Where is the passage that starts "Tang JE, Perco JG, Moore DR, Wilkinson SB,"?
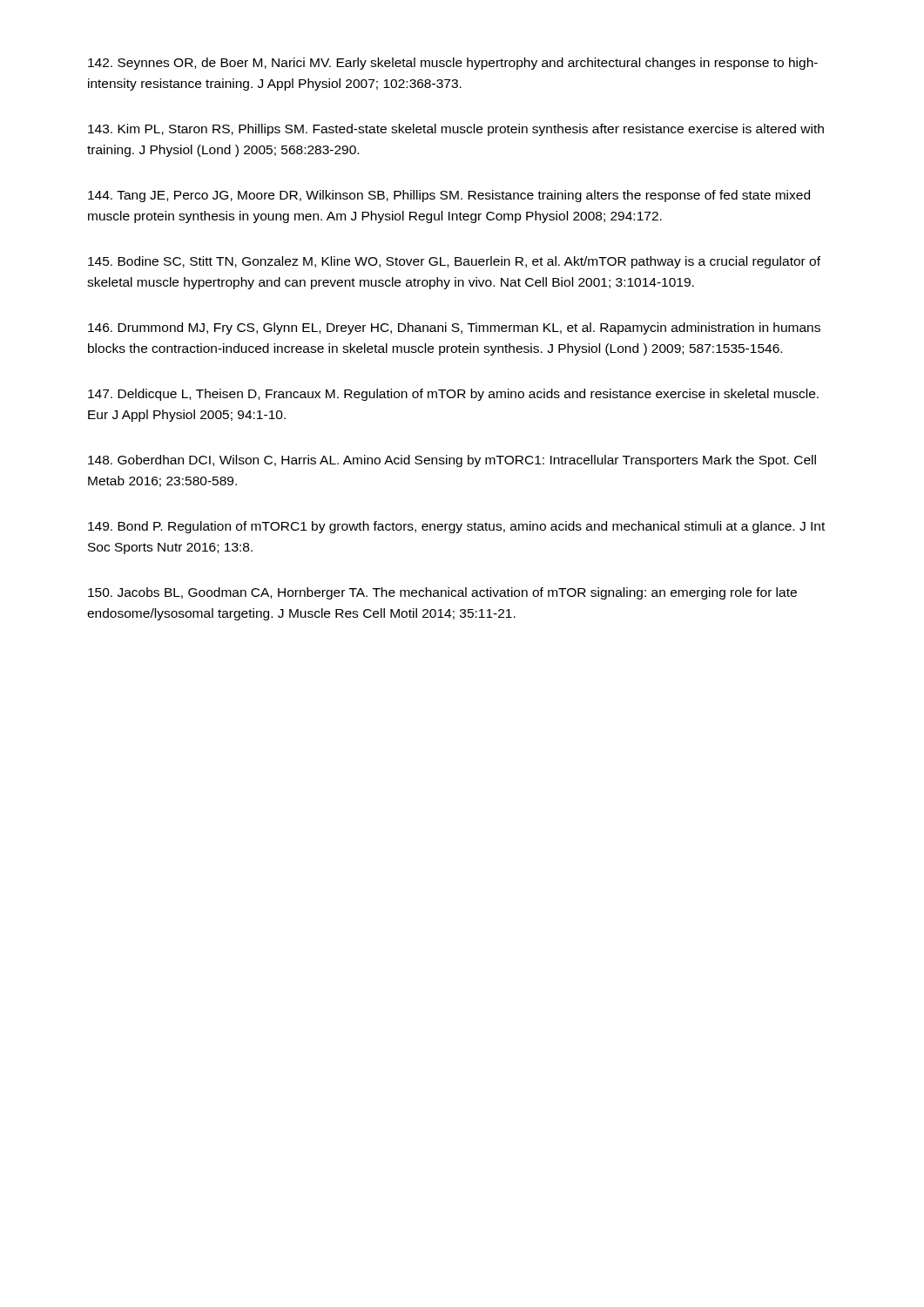Image resolution: width=924 pixels, height=1307 pixels. click(449, 205)
